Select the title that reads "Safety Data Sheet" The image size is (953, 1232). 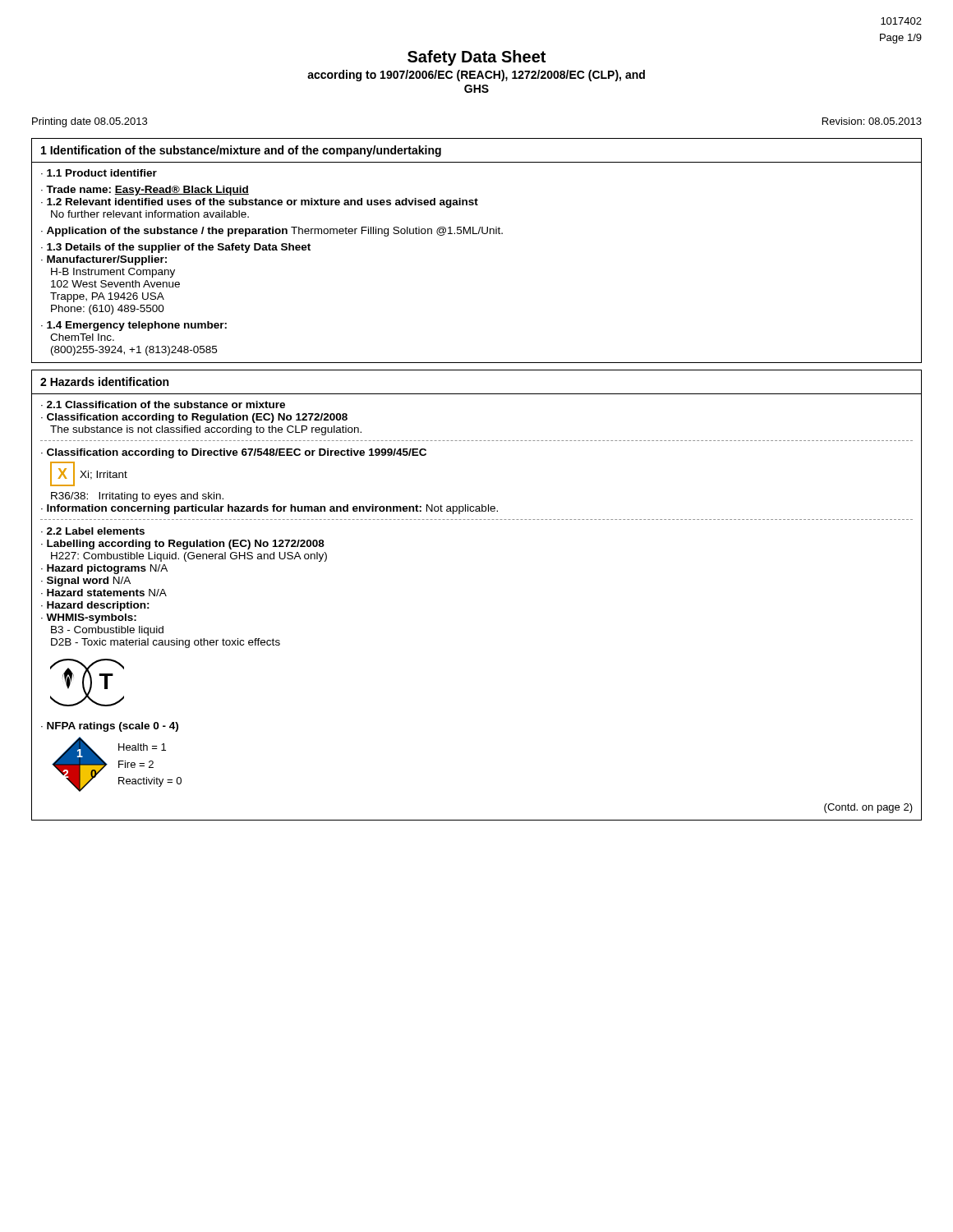coord(476,71)
